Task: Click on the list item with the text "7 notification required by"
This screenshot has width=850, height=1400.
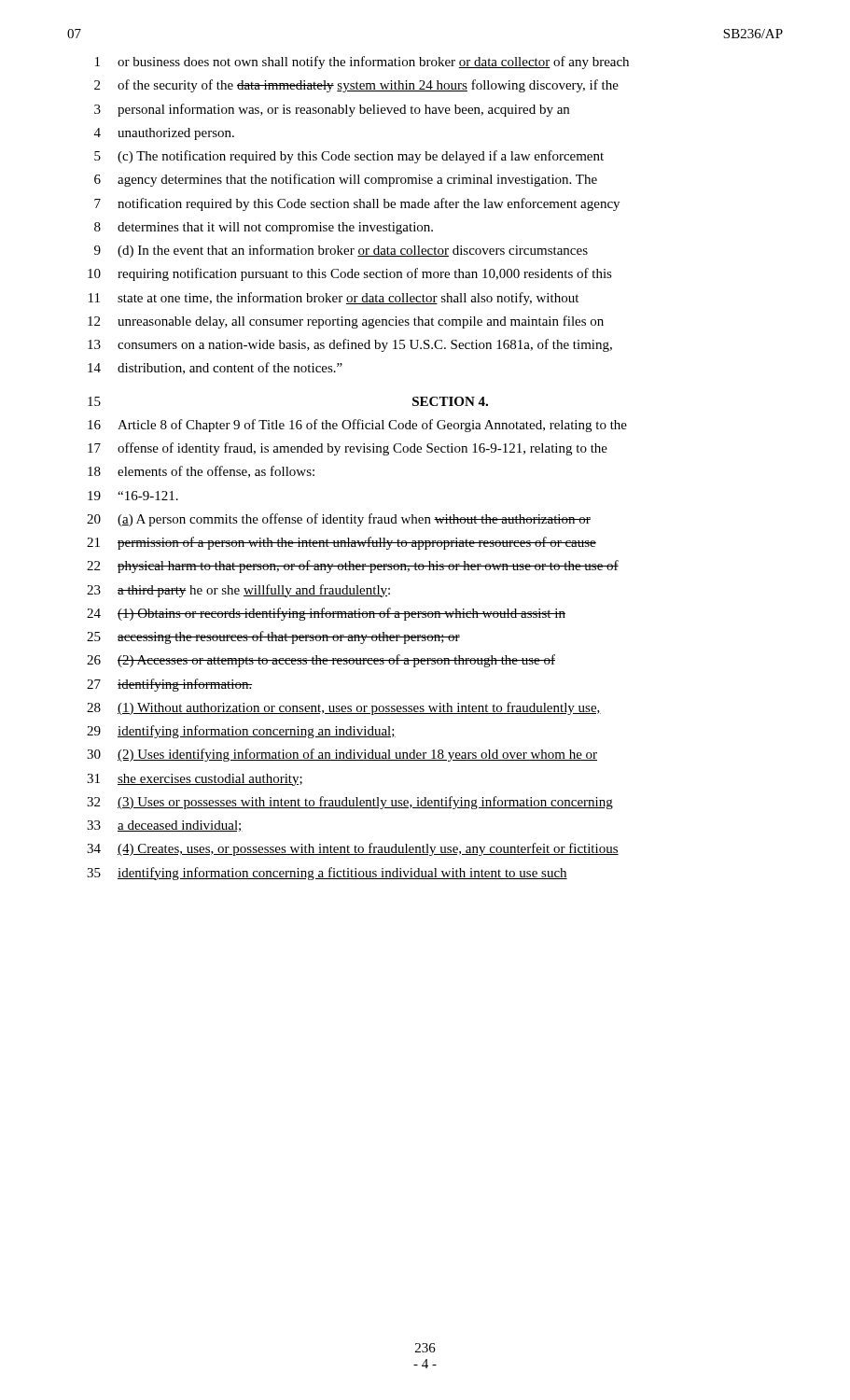Action: click(425, 204)
